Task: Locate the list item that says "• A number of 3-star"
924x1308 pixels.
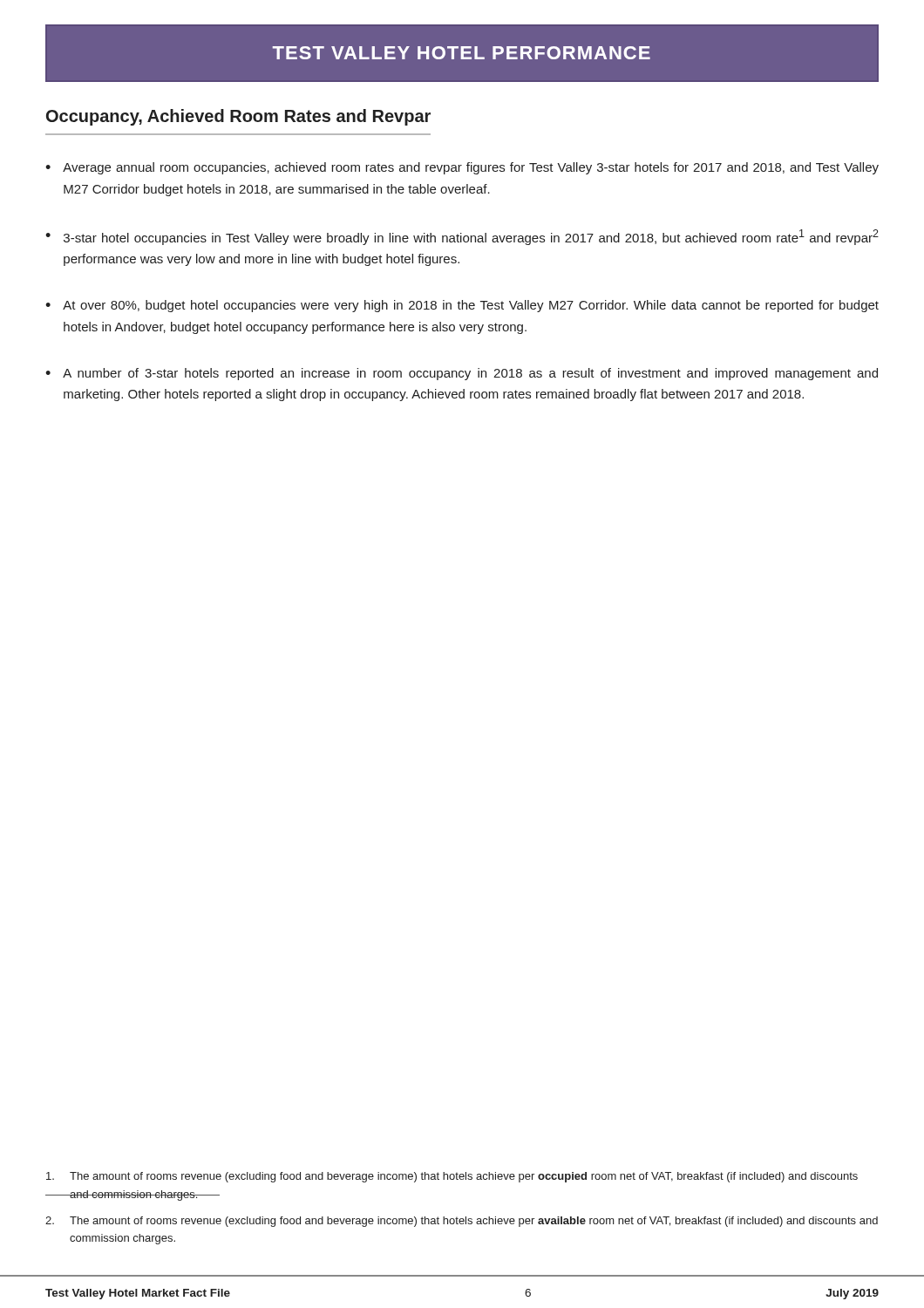Action: coord(462,384)
